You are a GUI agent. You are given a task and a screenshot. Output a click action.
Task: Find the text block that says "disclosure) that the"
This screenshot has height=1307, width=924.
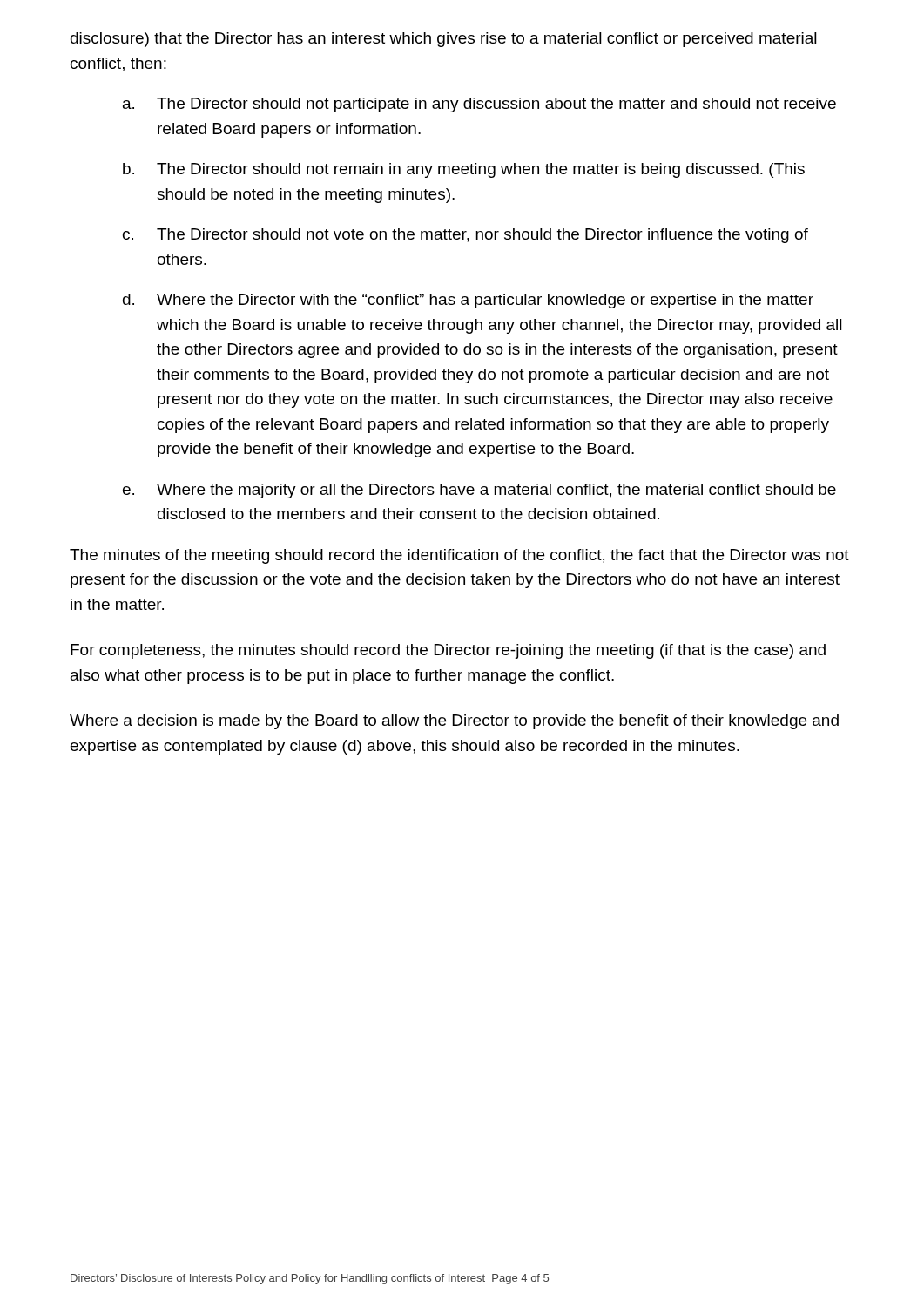[444, 50]
